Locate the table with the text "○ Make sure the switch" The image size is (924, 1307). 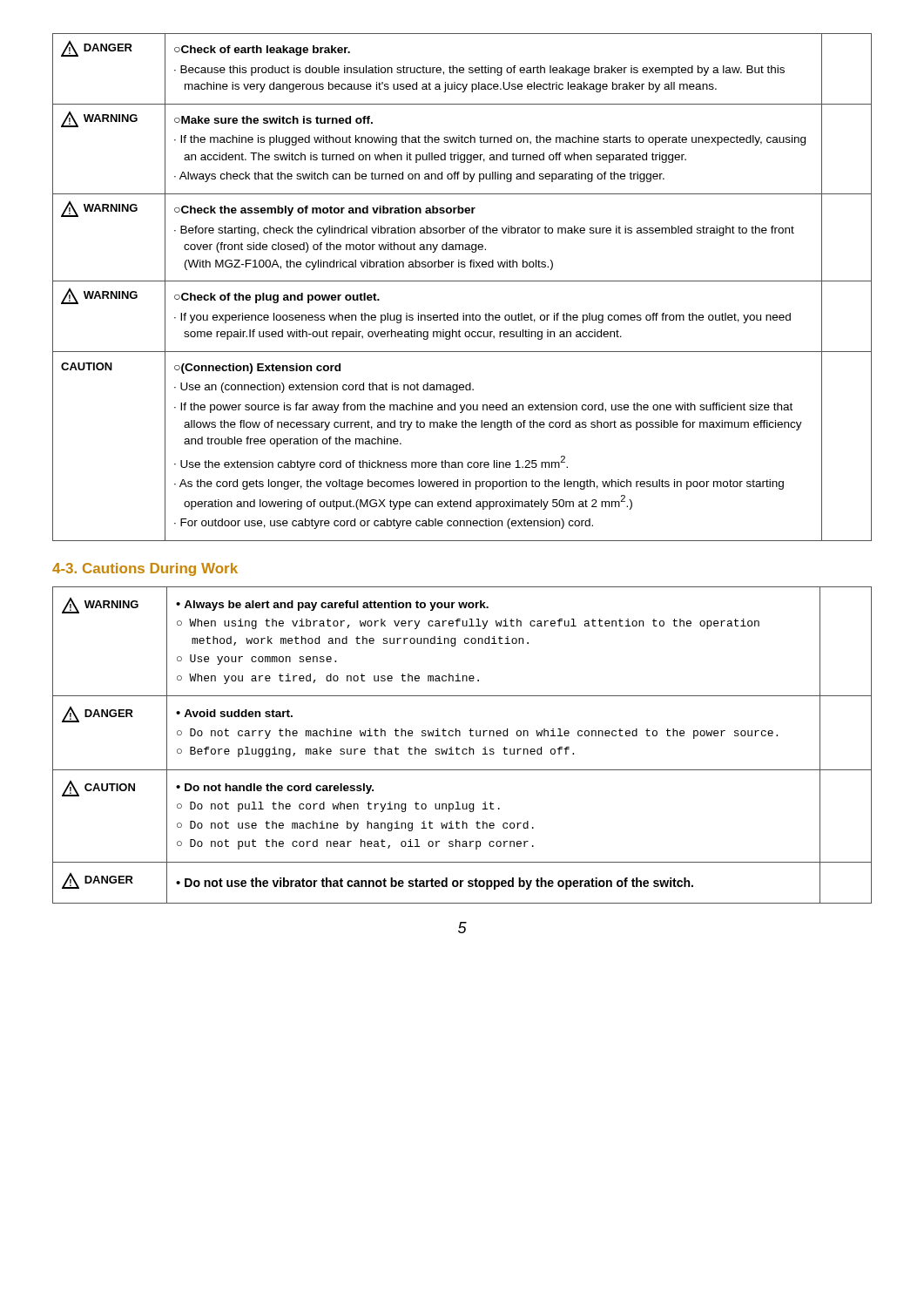pyautogui.click(x=462, y=287)
